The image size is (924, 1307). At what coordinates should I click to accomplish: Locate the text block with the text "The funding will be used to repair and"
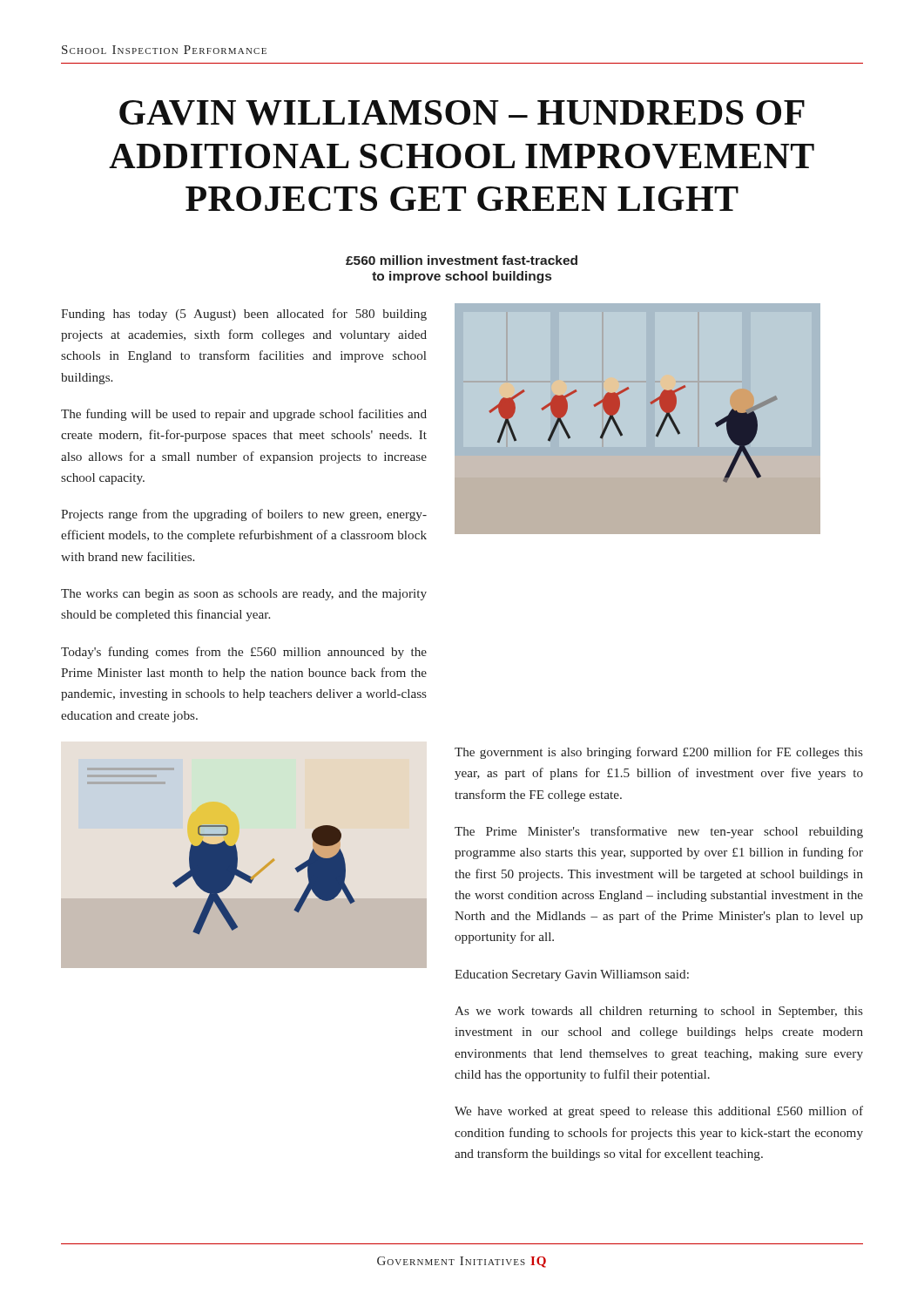[x=244, y=445]
